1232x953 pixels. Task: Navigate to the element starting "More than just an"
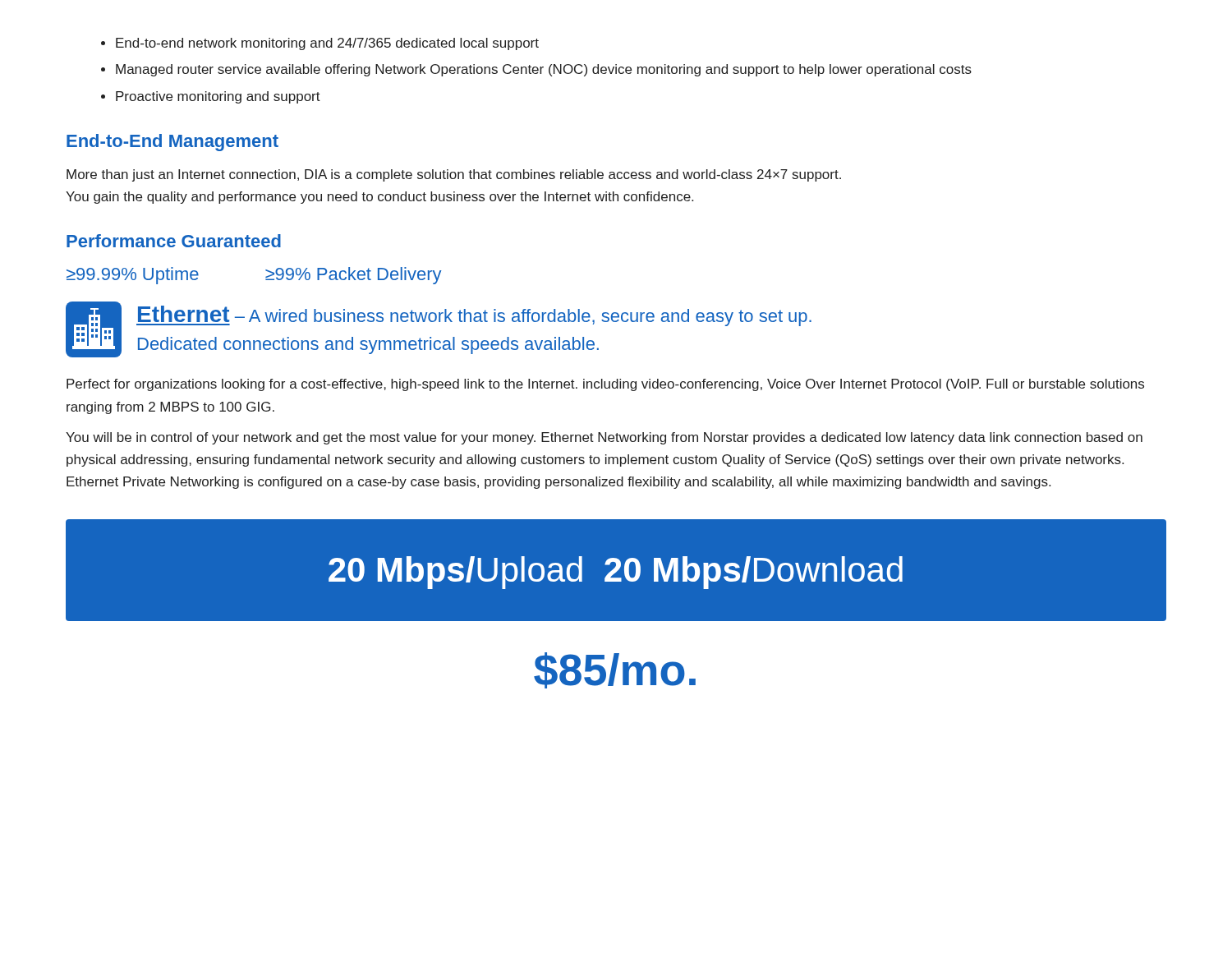[454, 186]
